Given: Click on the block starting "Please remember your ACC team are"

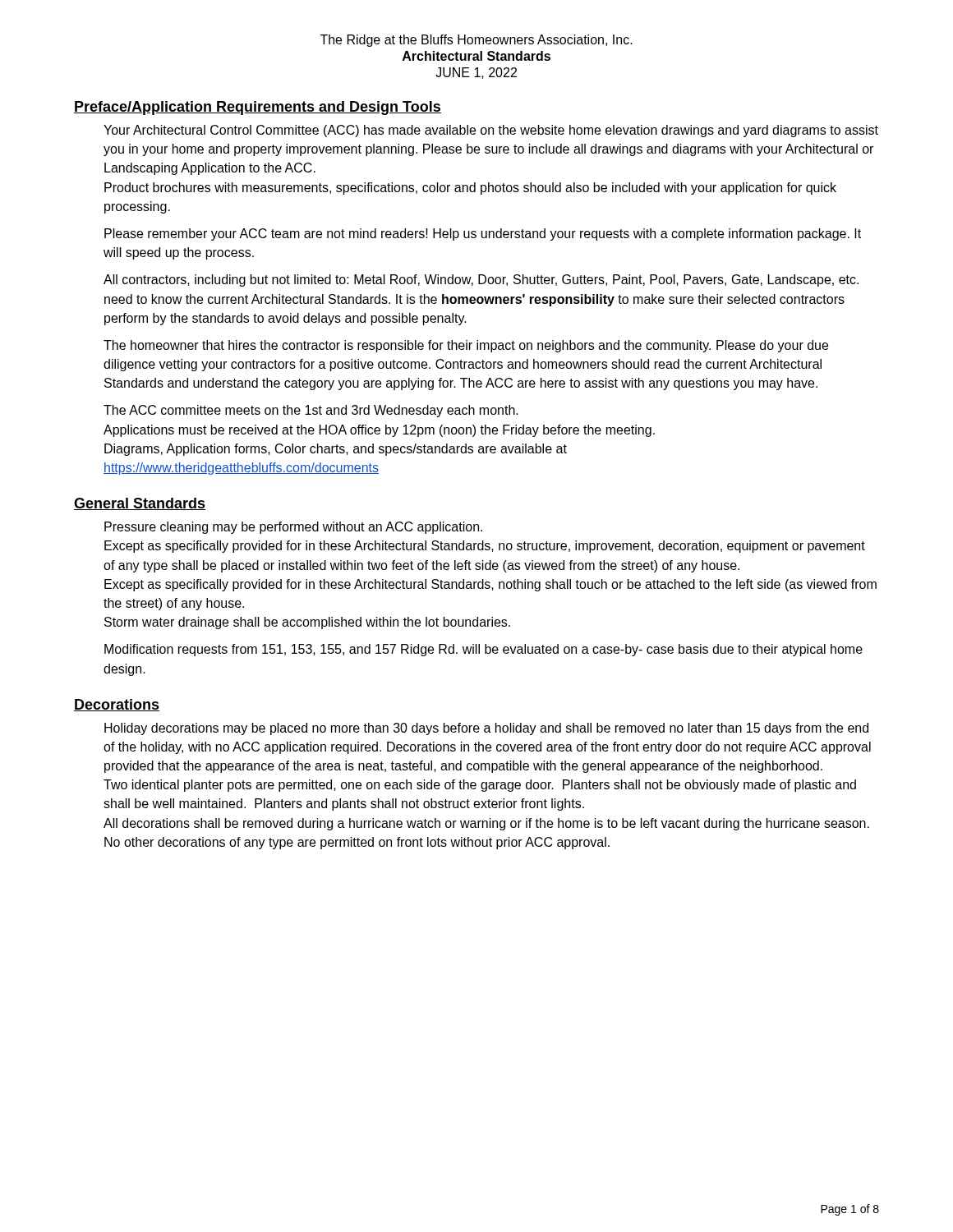Looking at the screenshot, I should point(482,243).
